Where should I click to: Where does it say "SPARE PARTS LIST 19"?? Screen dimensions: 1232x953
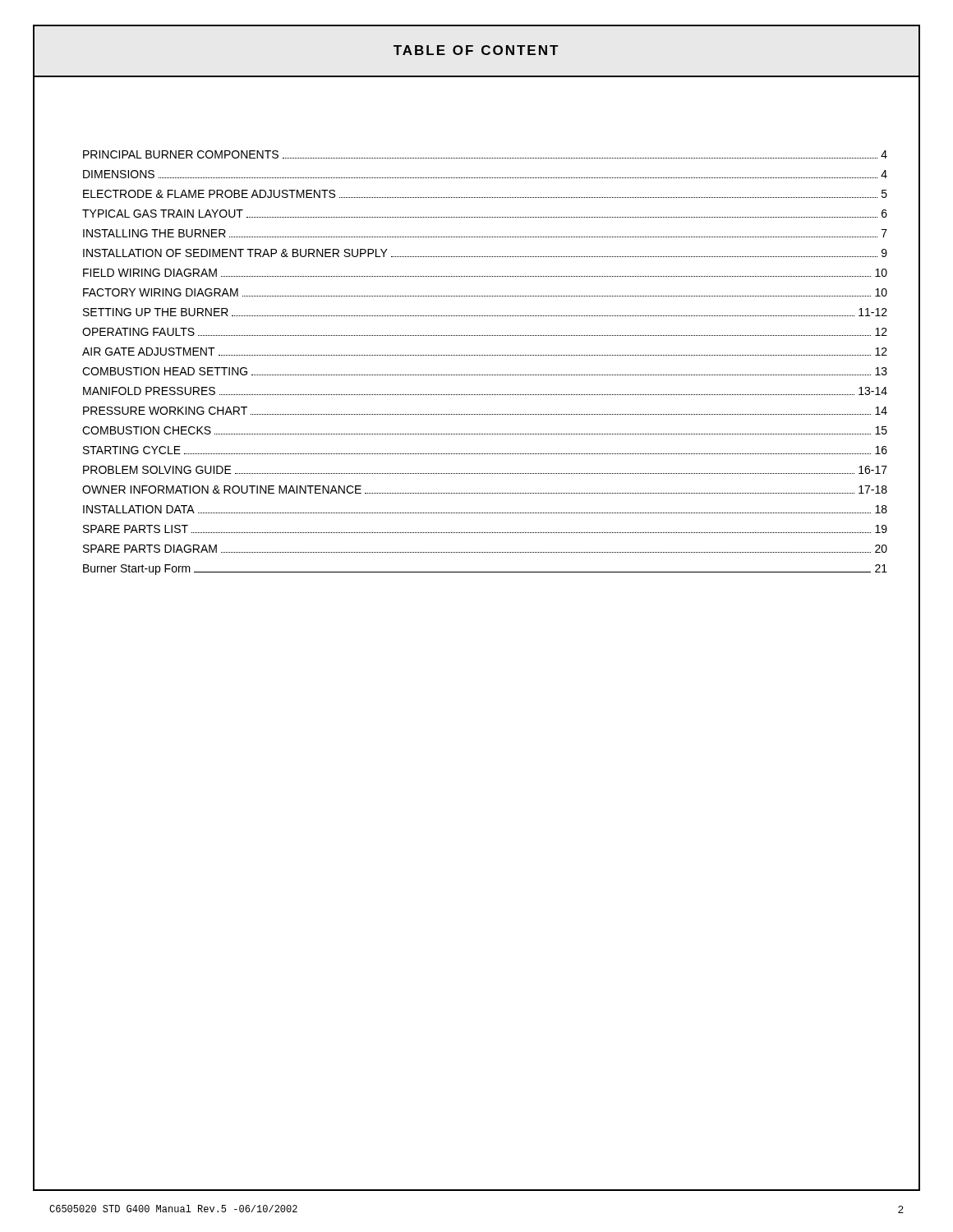485,529
